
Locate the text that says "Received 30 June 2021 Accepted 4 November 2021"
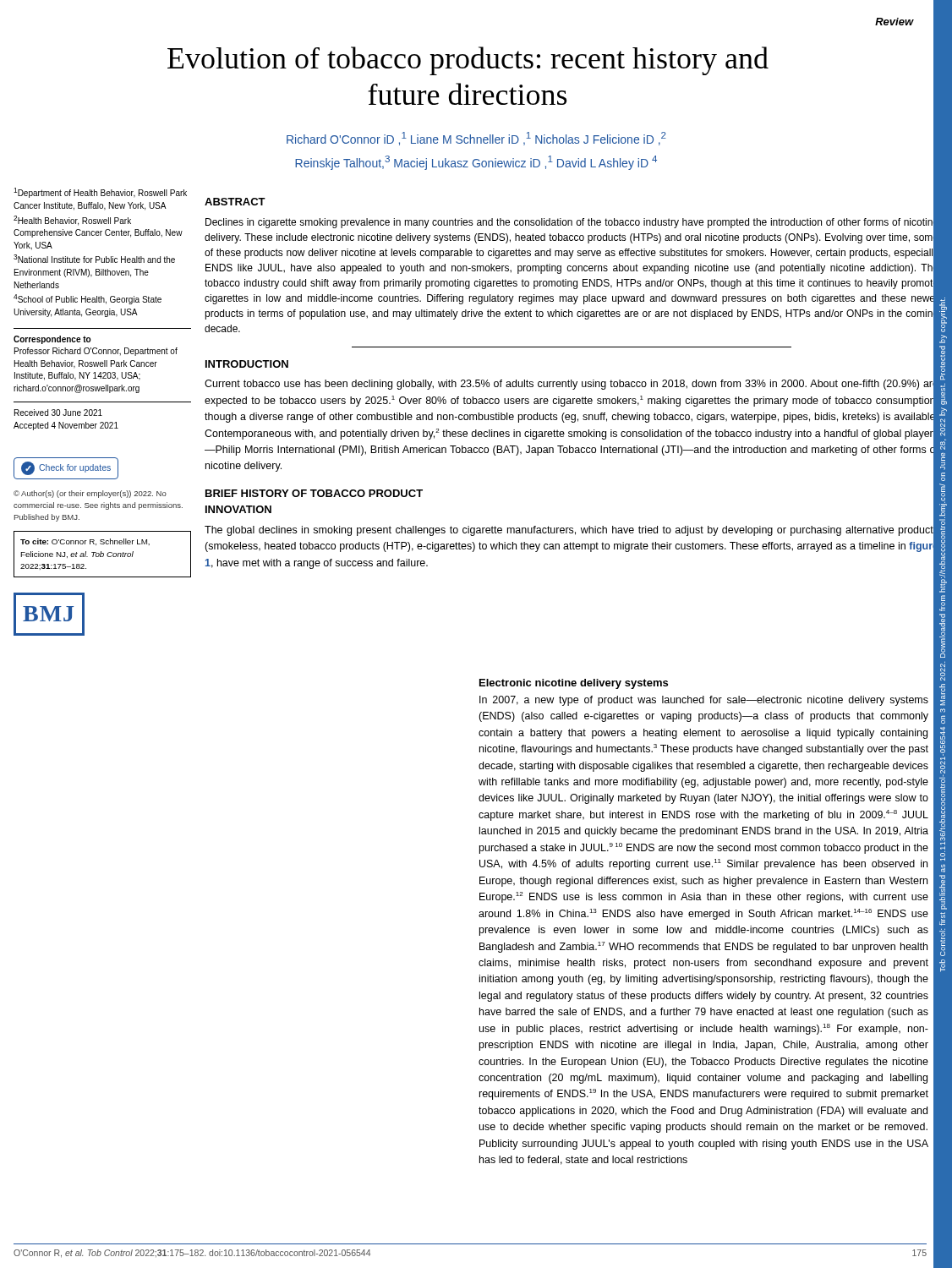66,419
